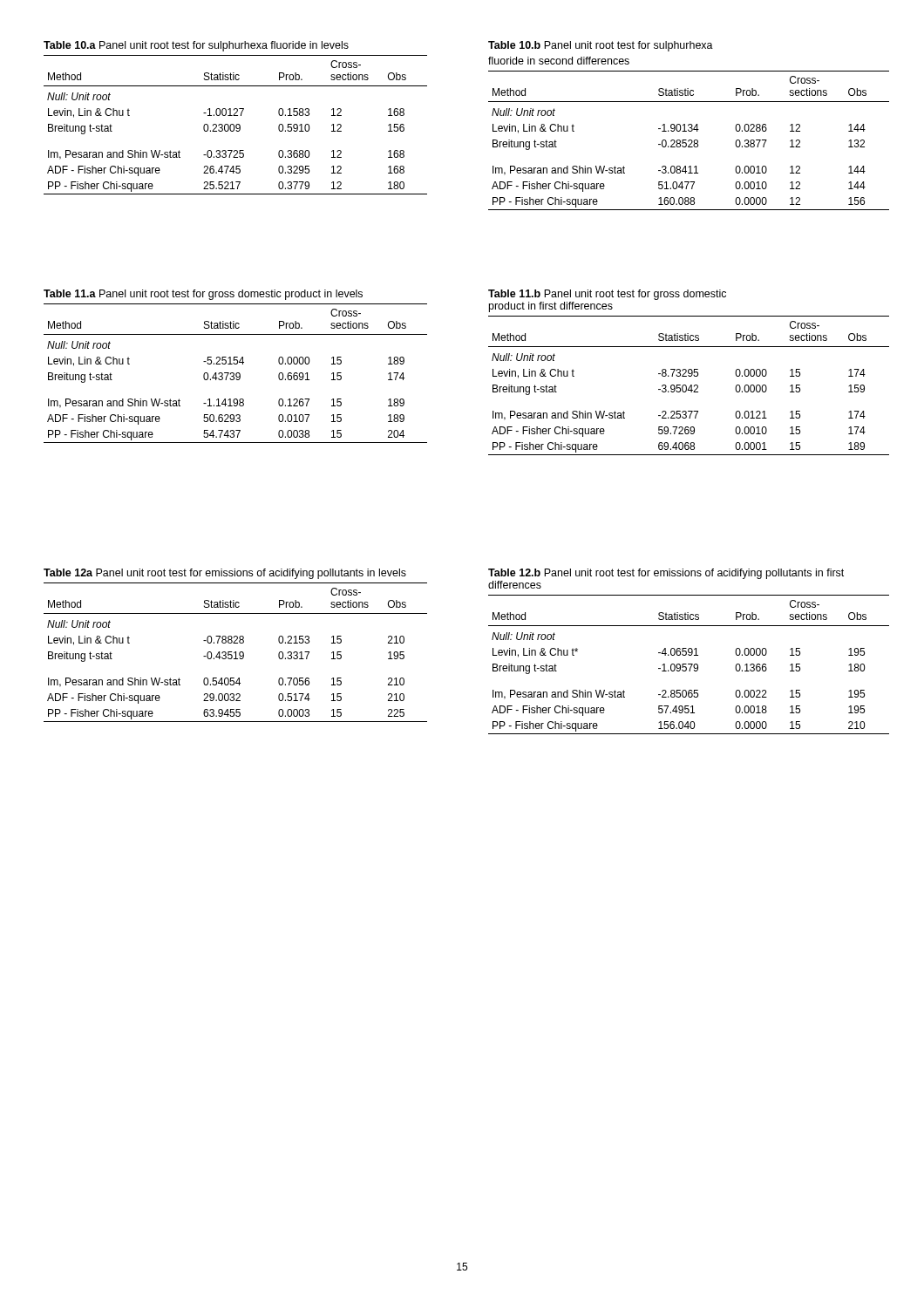Find the caption that says "fluoride in second"
The image size is (924, 1308).
[559, 61]
